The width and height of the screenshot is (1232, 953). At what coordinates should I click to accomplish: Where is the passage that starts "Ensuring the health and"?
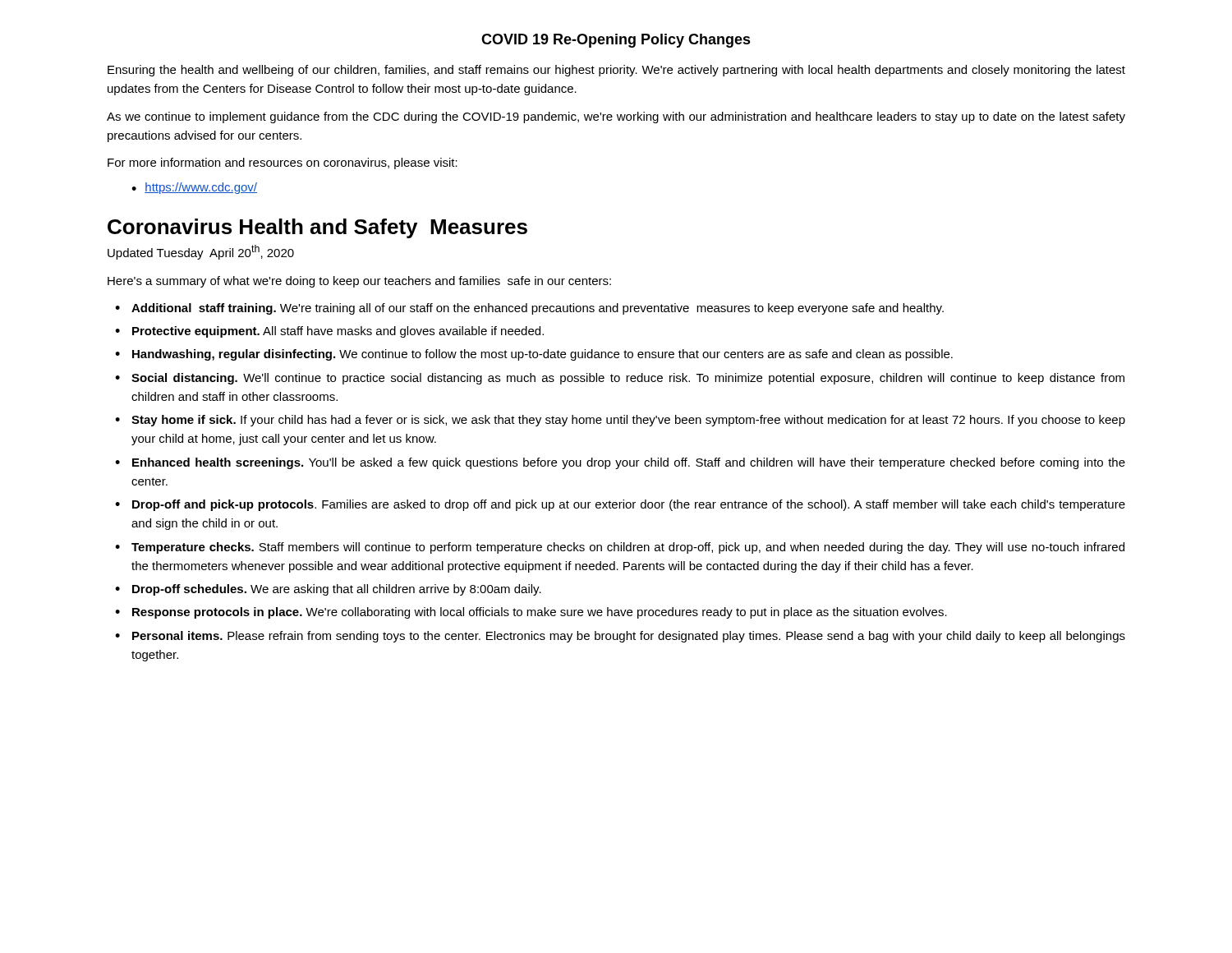616,79
